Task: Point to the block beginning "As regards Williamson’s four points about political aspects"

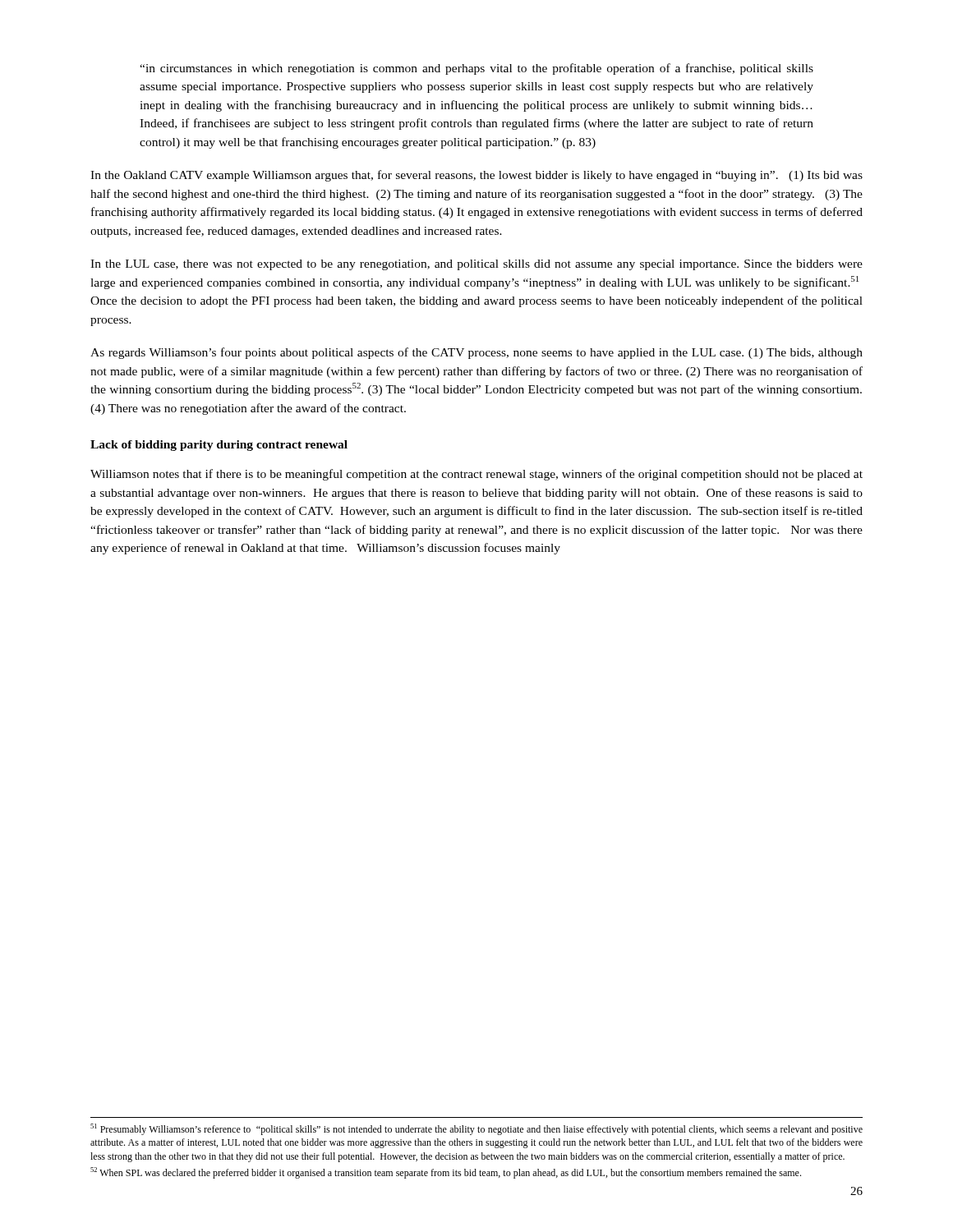Action: (476, 380)
